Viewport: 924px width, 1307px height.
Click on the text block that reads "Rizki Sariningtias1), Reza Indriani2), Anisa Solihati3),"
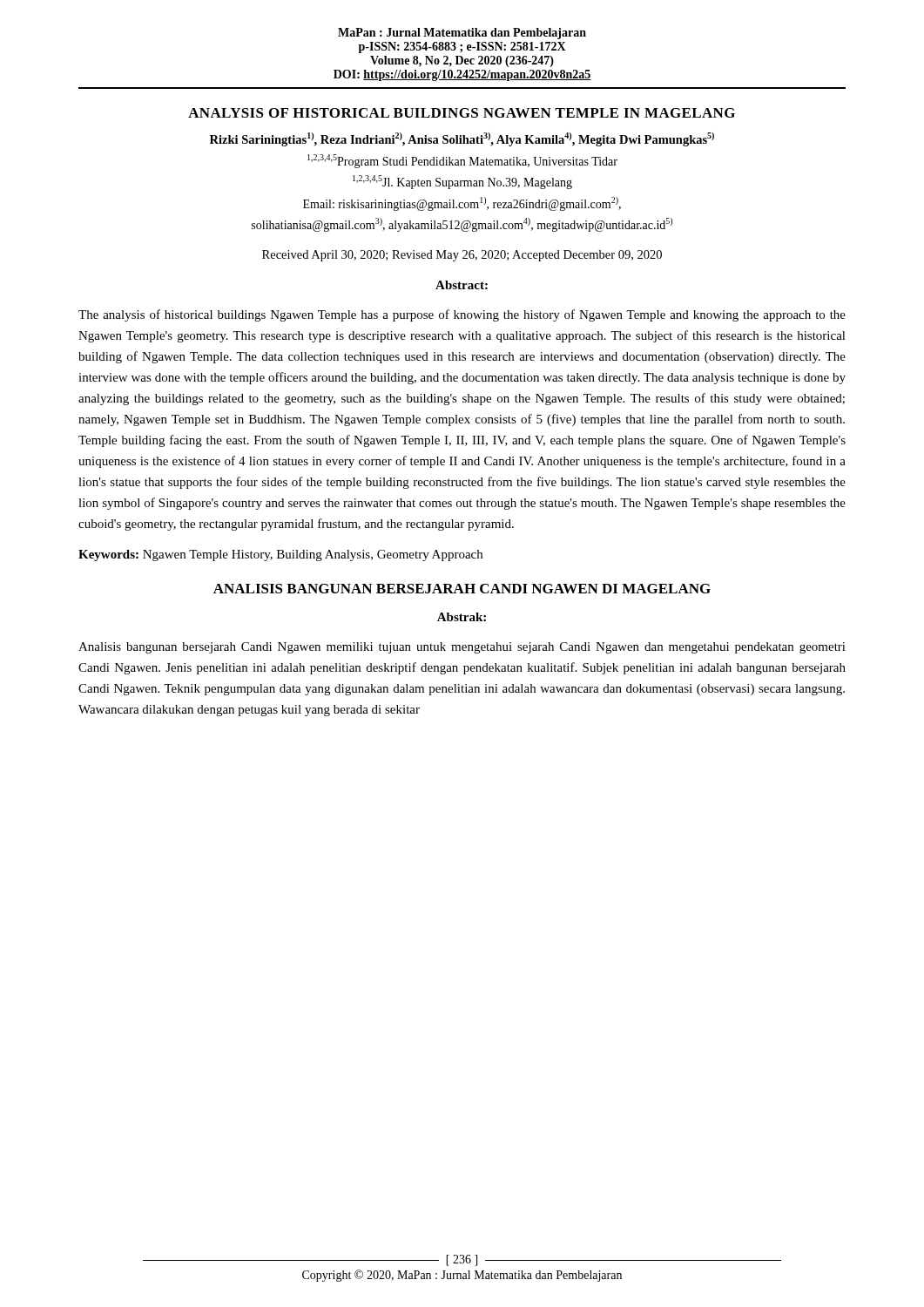tap(462, 139)
